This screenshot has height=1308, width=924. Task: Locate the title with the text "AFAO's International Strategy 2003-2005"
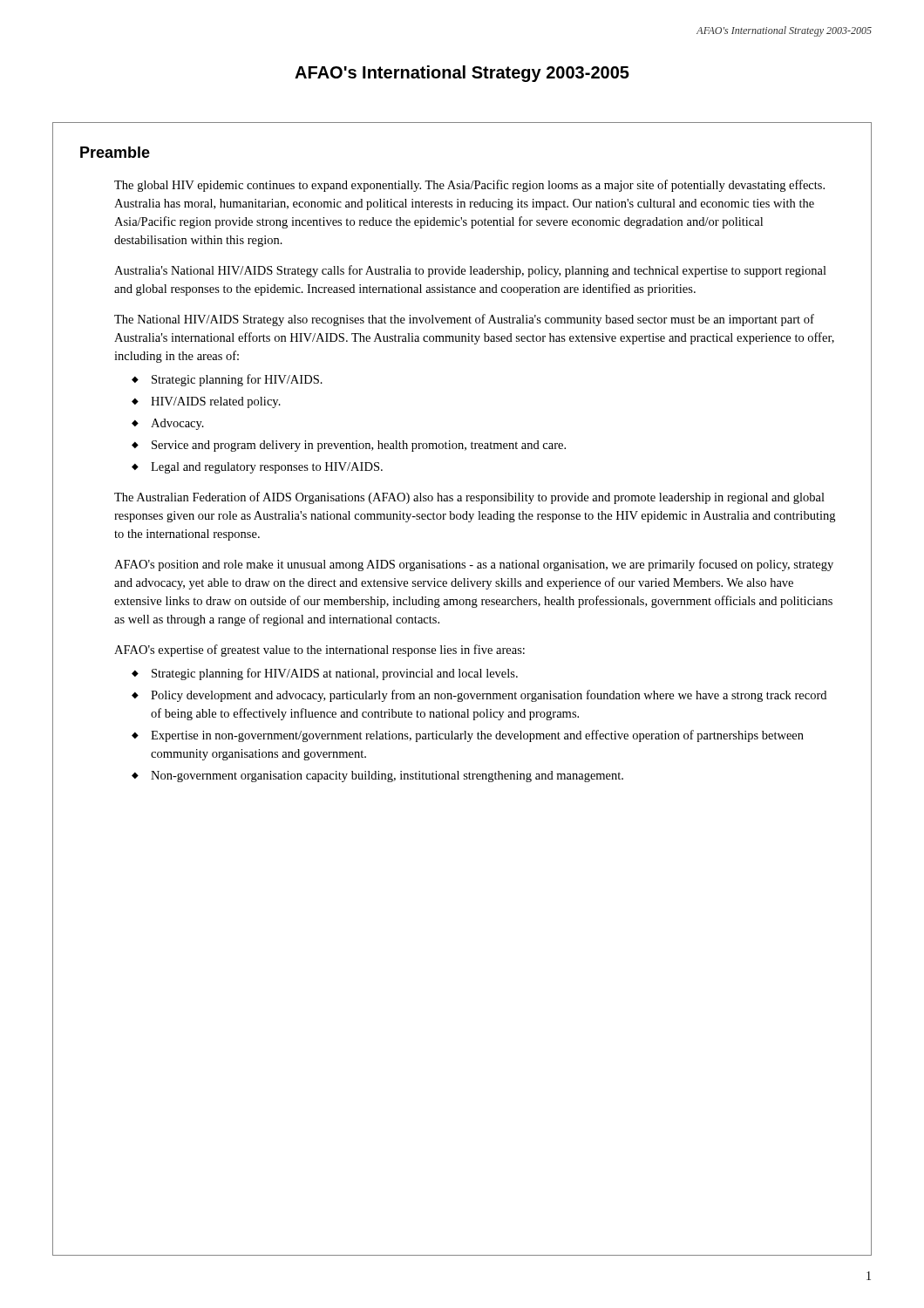coord(462,72)
